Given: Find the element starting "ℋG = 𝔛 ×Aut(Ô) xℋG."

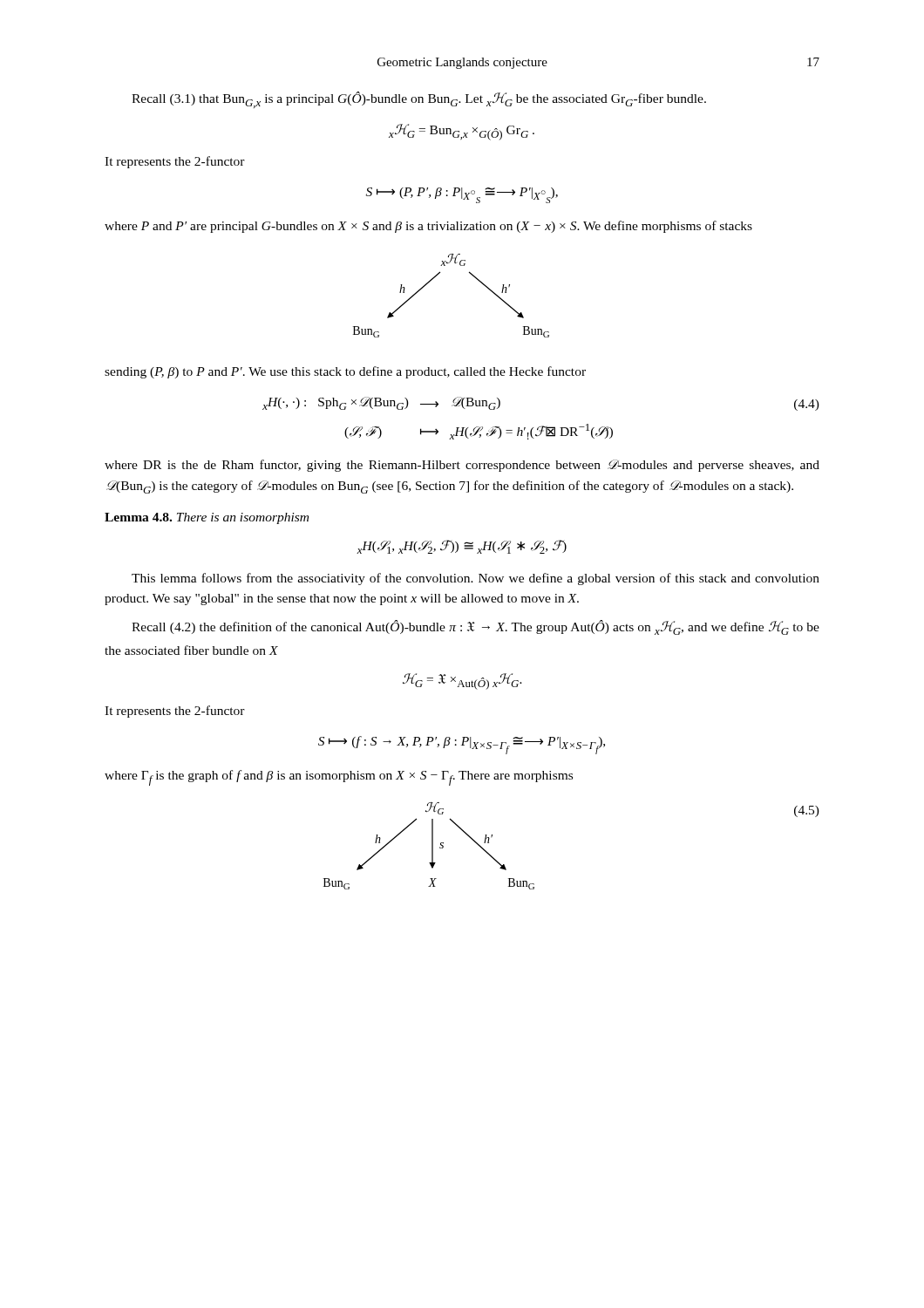Looking at the screenshot, I should [462, 681].
